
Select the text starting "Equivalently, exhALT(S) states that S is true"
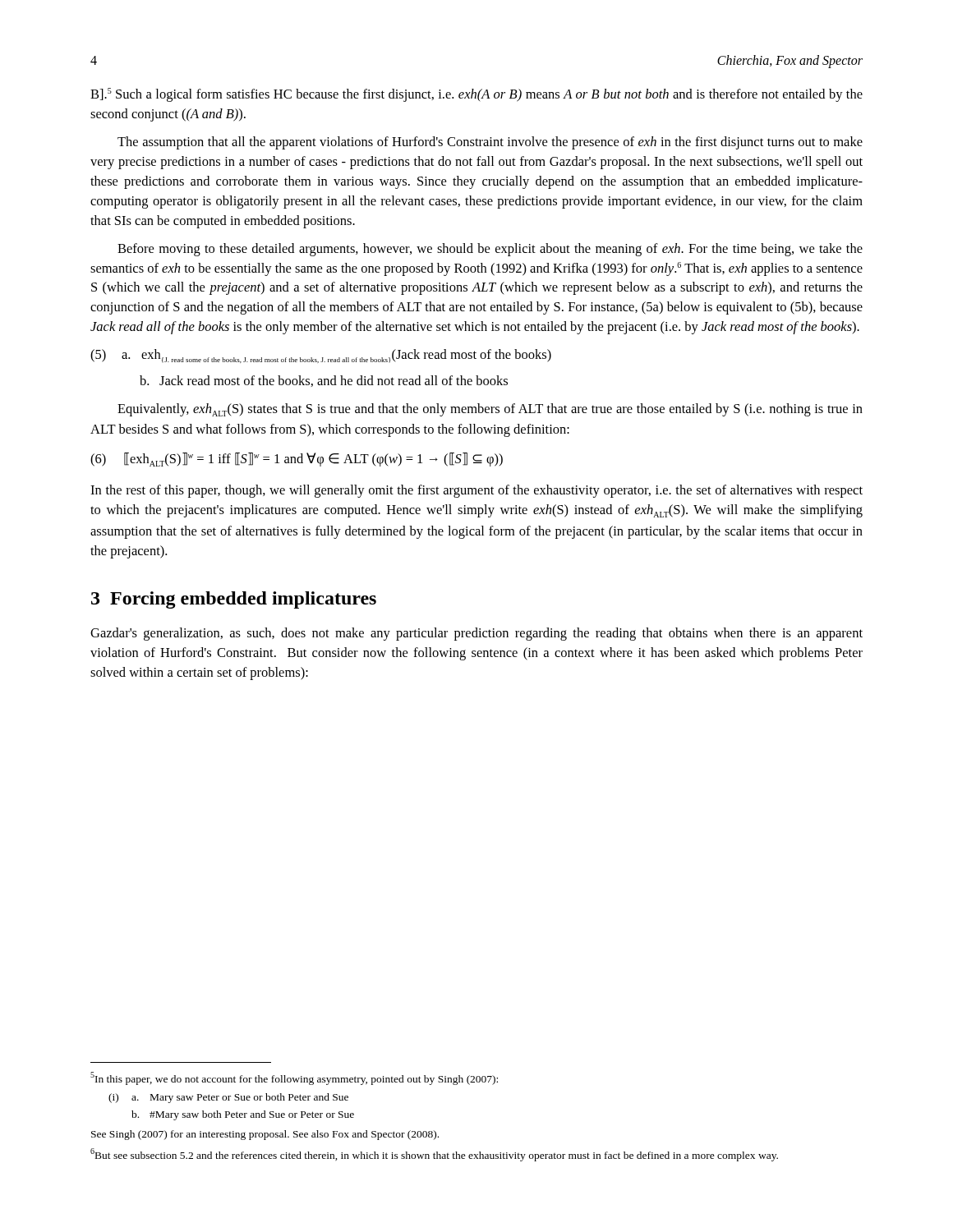476,419
